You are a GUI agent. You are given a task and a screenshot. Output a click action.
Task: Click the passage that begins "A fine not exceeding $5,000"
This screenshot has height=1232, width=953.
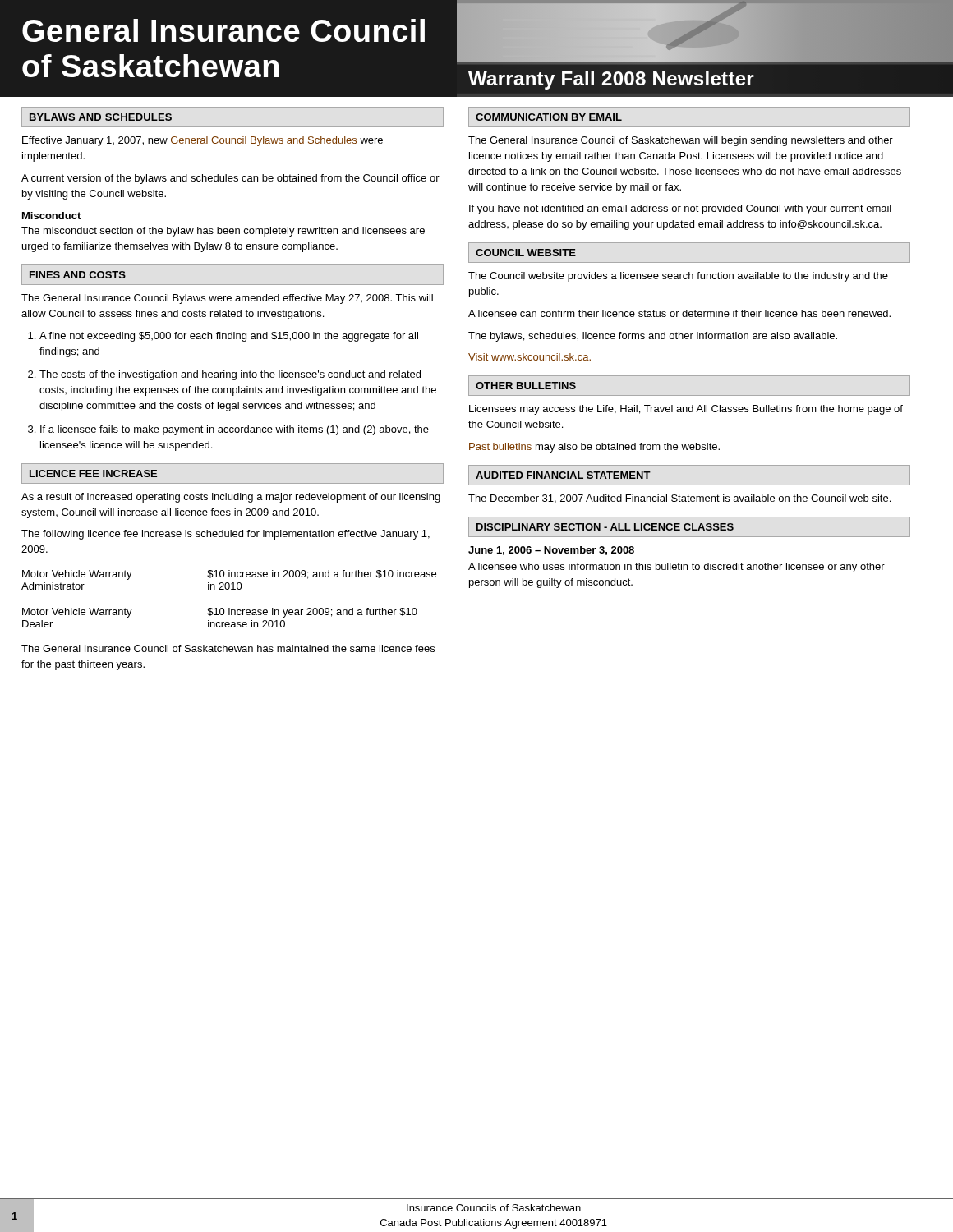tap(229, 343)
